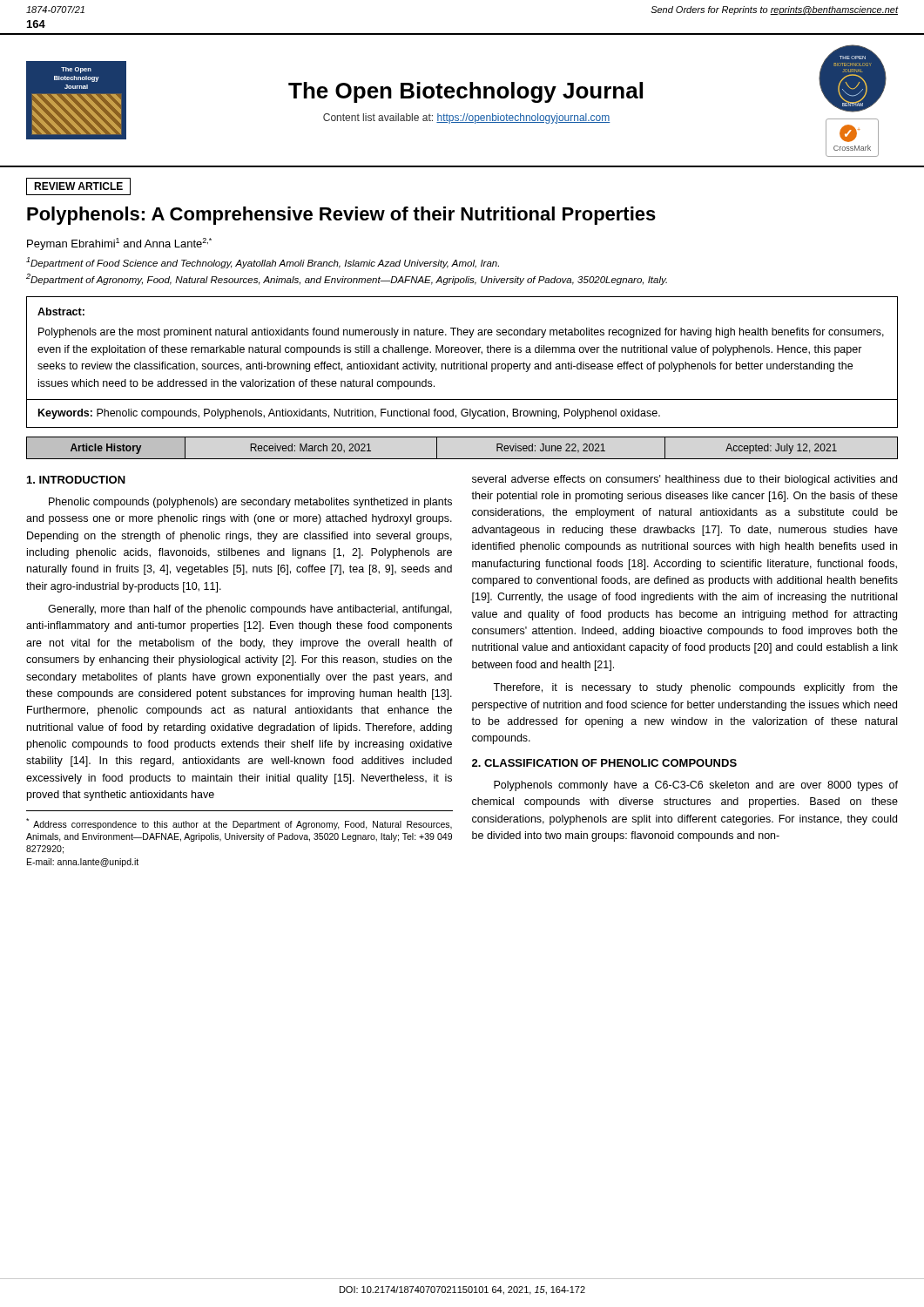Image resolution: width=924 pixels, height=1307 pixels.
Task: Locate the logo
Action: pyautogui.click(x=462, y=101)
